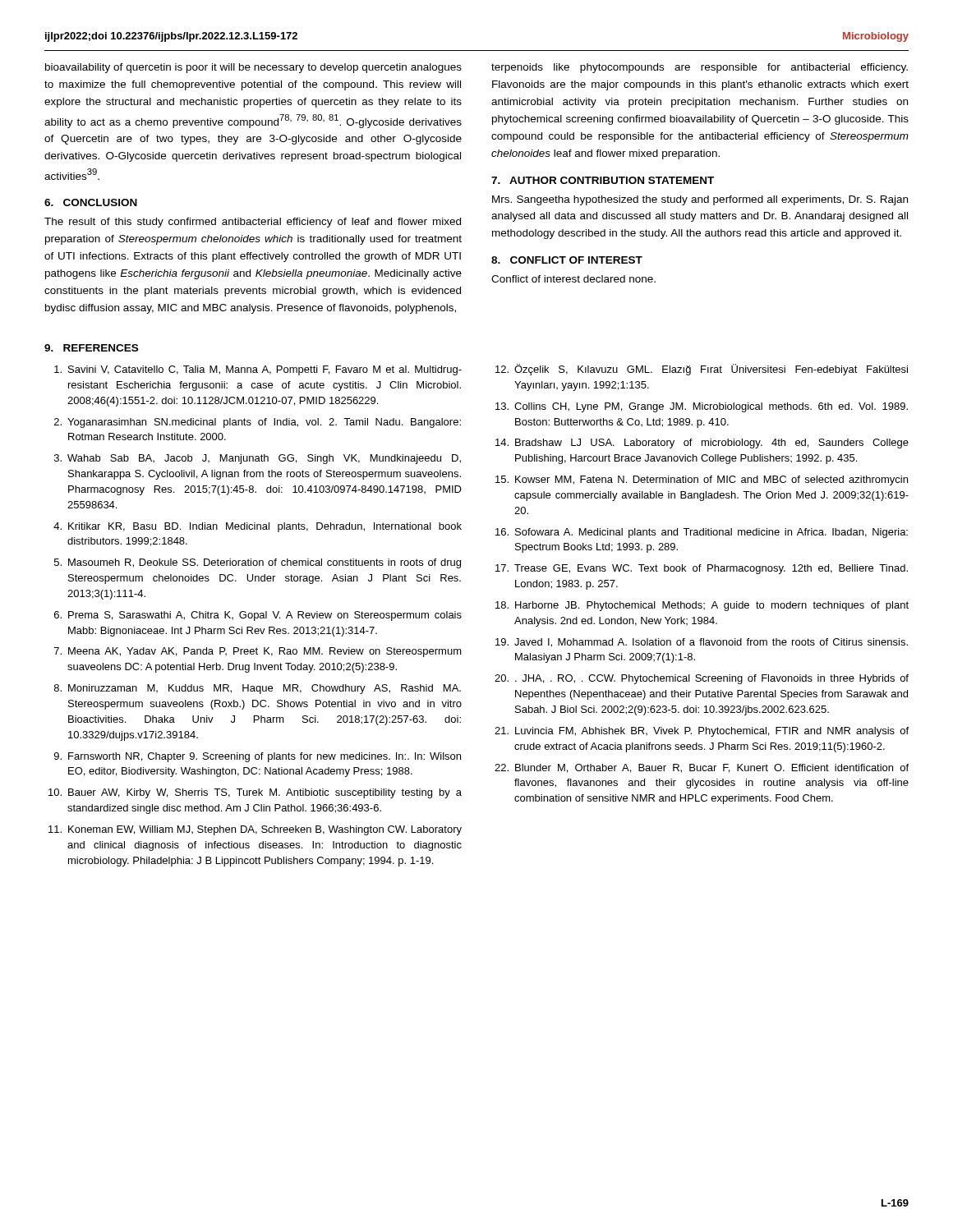The width and height of the screenshot is (953, 1232).
Task: Point to the element starting "bioavailability of quercetin is"
Action: (253, 122)
